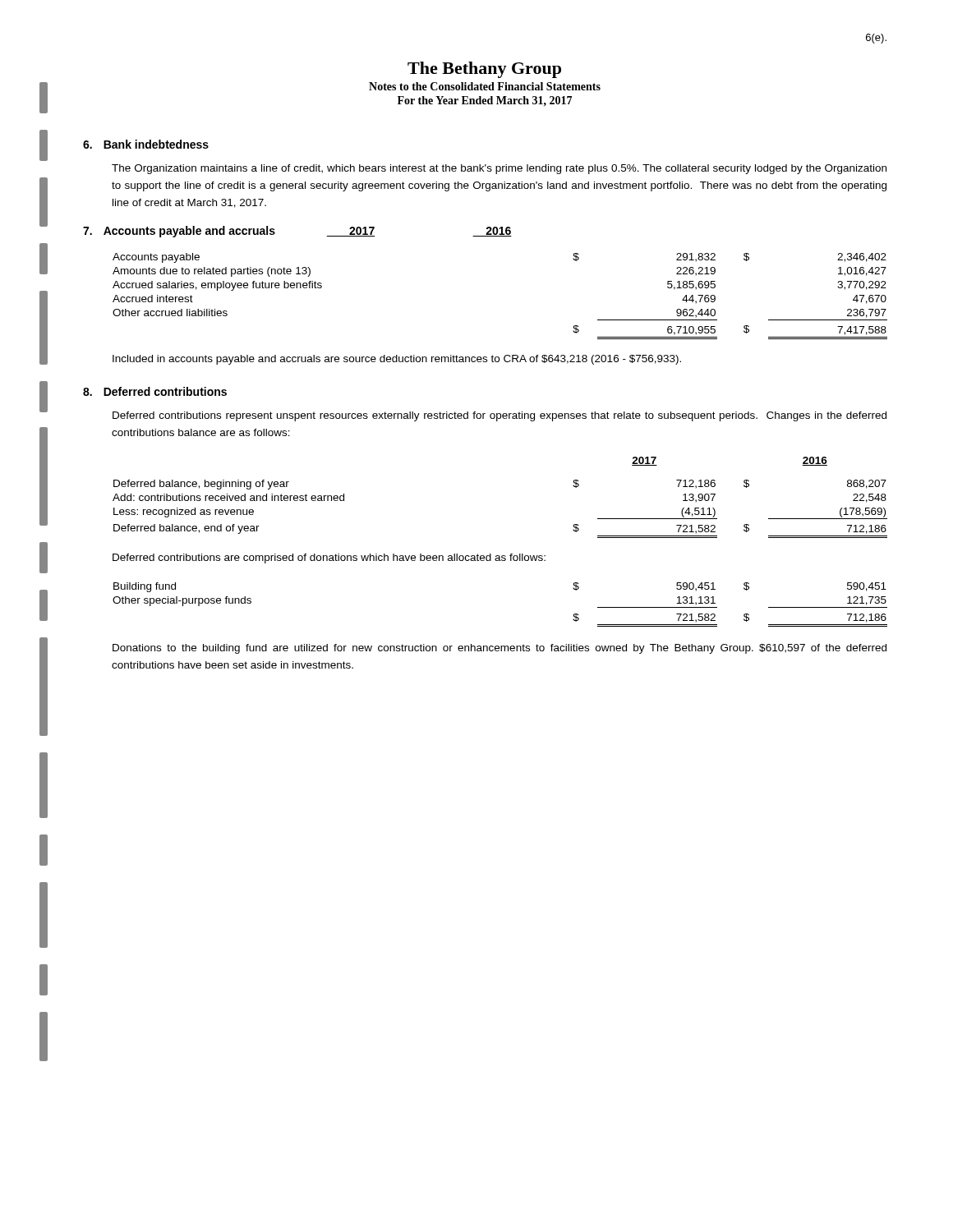Click on the text block containing "Donations to the building fund are utilized for"

pos(499,657)
